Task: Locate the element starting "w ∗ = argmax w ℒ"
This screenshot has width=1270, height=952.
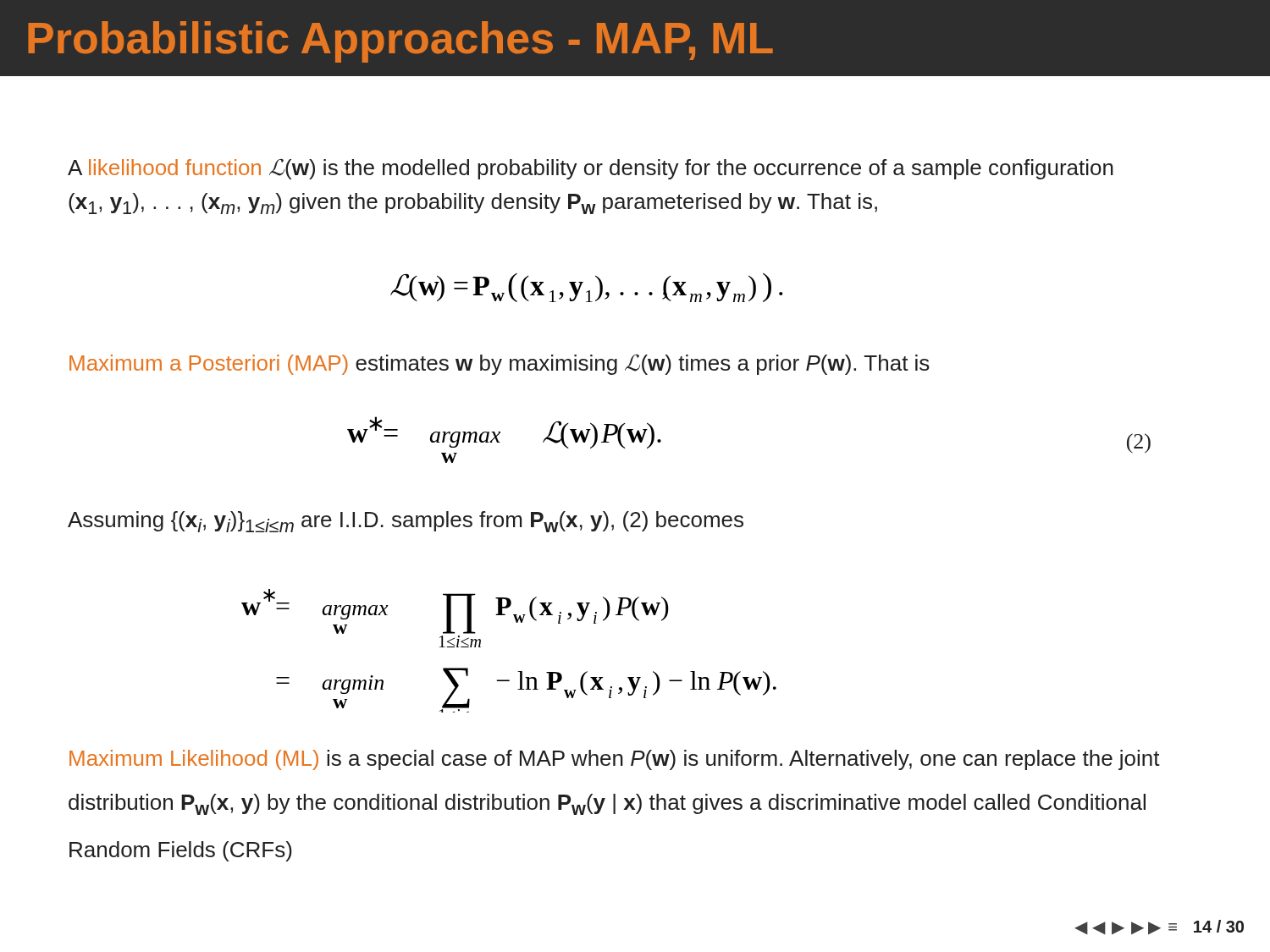Action: tap(556, 440)
